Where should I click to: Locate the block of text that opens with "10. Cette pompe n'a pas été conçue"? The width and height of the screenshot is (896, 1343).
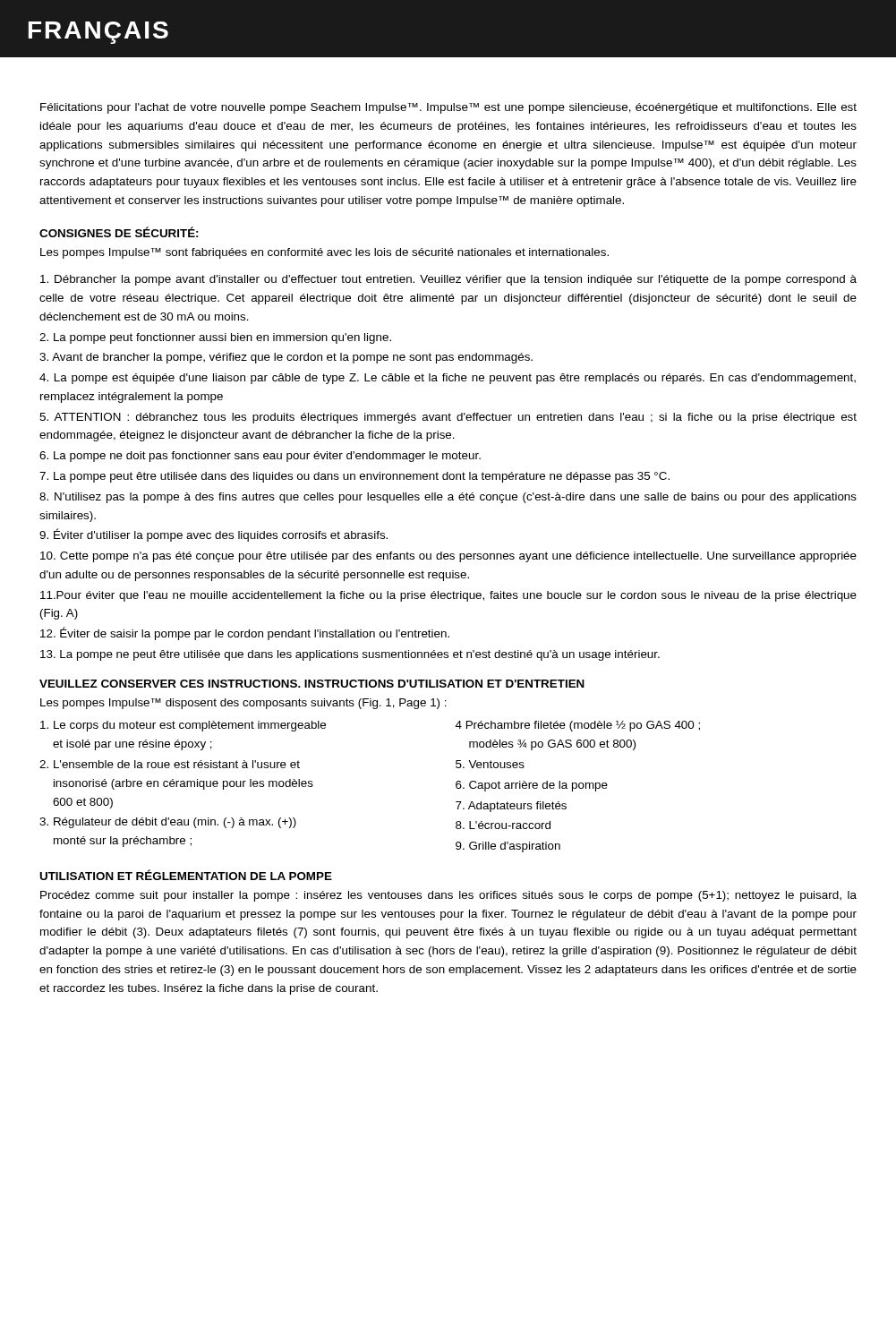point(448,565)
